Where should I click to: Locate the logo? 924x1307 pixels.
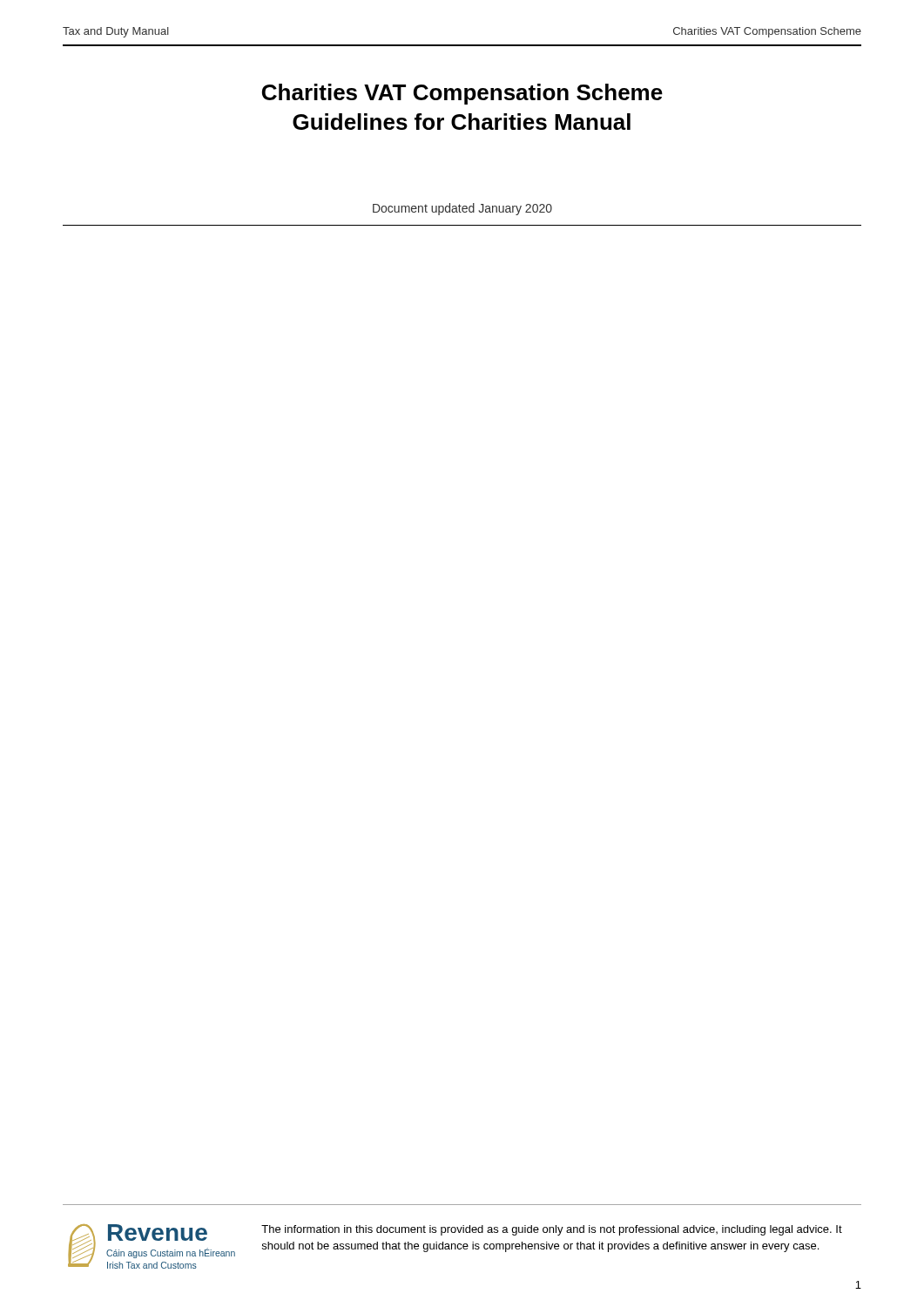[149, 1246]
